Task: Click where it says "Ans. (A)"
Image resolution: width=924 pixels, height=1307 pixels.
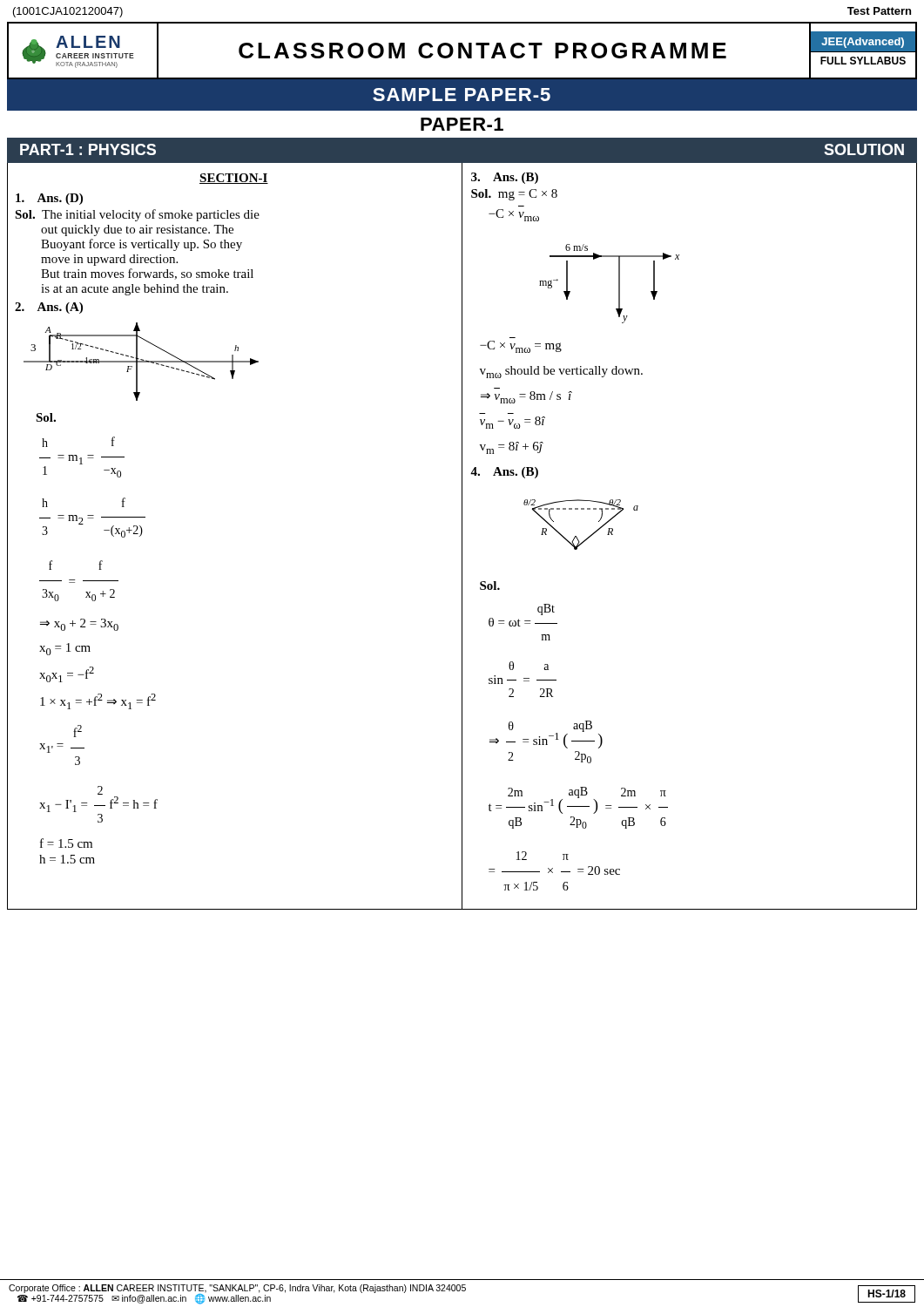Action: (49, 307)
